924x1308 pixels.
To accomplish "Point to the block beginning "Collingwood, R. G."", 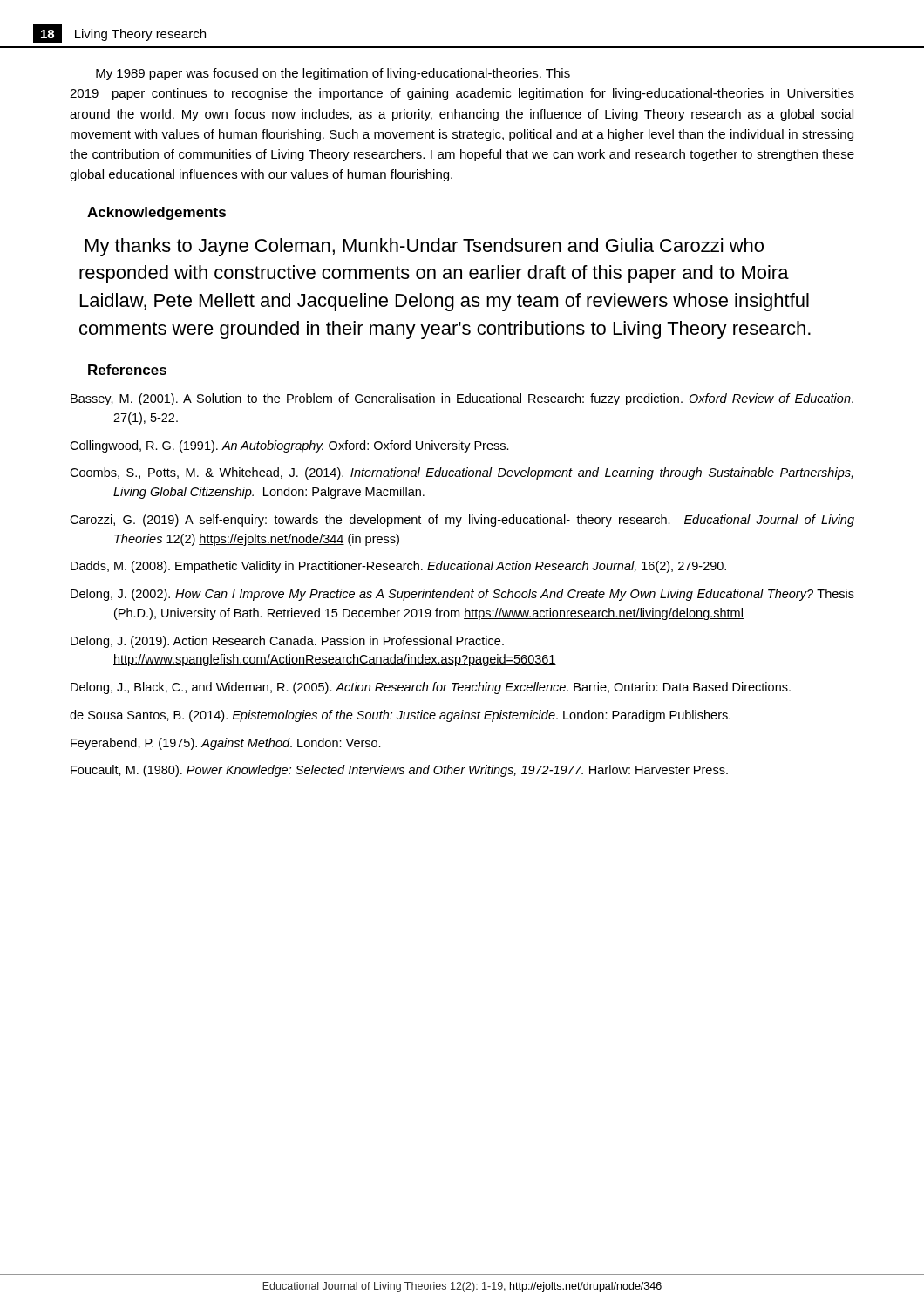I will point(290,445).
